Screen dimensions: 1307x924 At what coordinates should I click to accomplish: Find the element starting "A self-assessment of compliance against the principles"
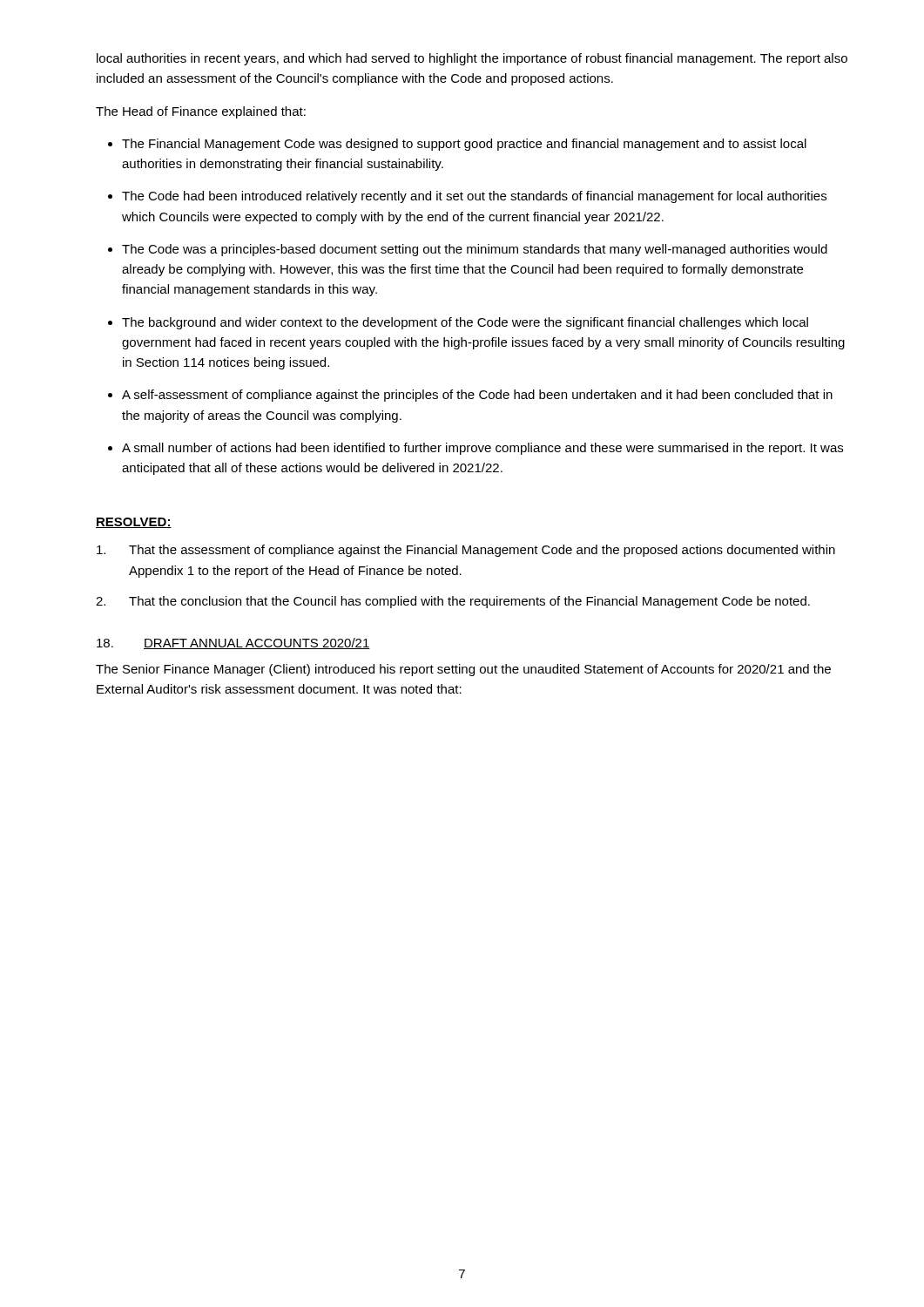[x=477, y=405]
